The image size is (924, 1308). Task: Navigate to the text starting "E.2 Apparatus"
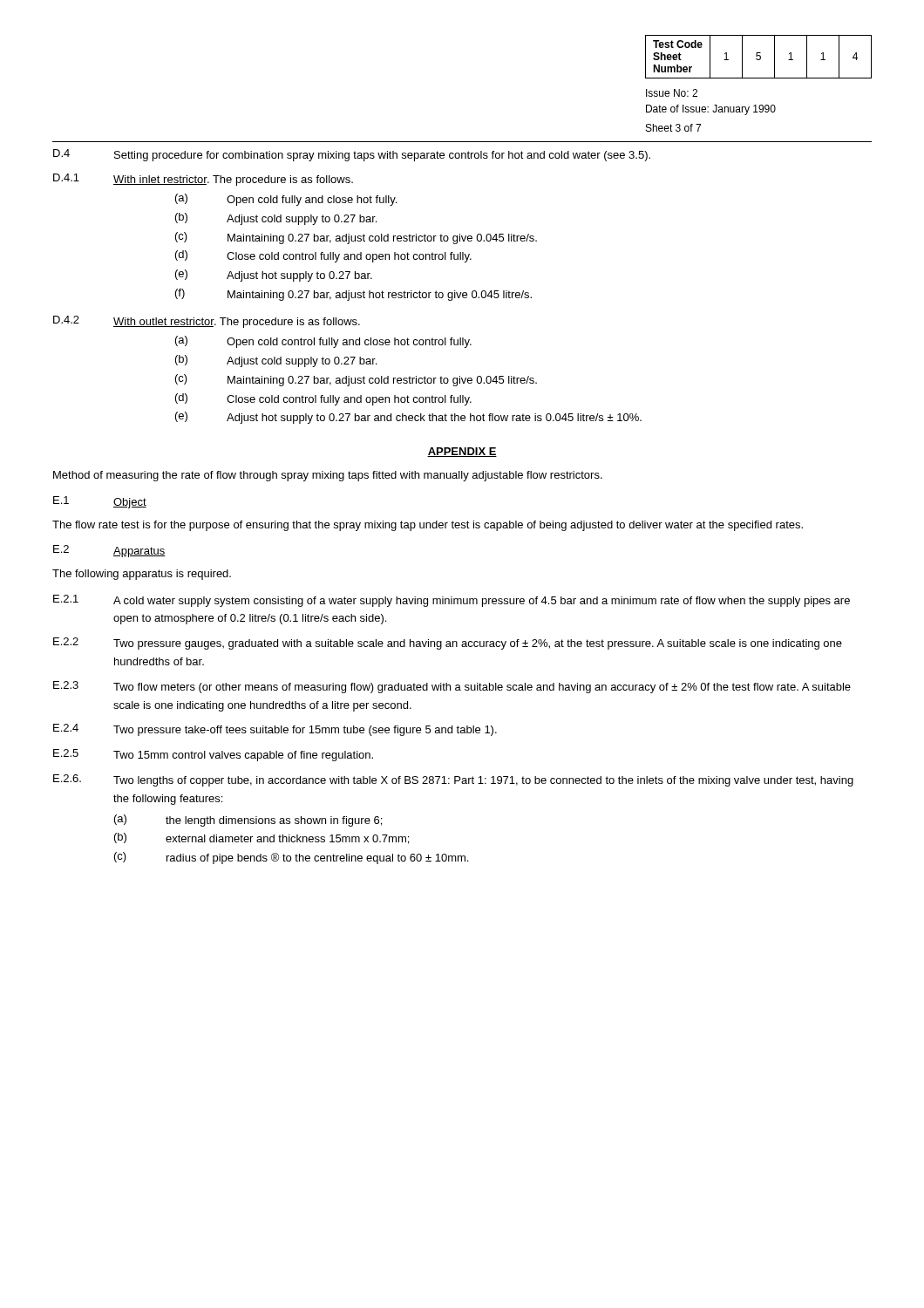tap(147, 552)
